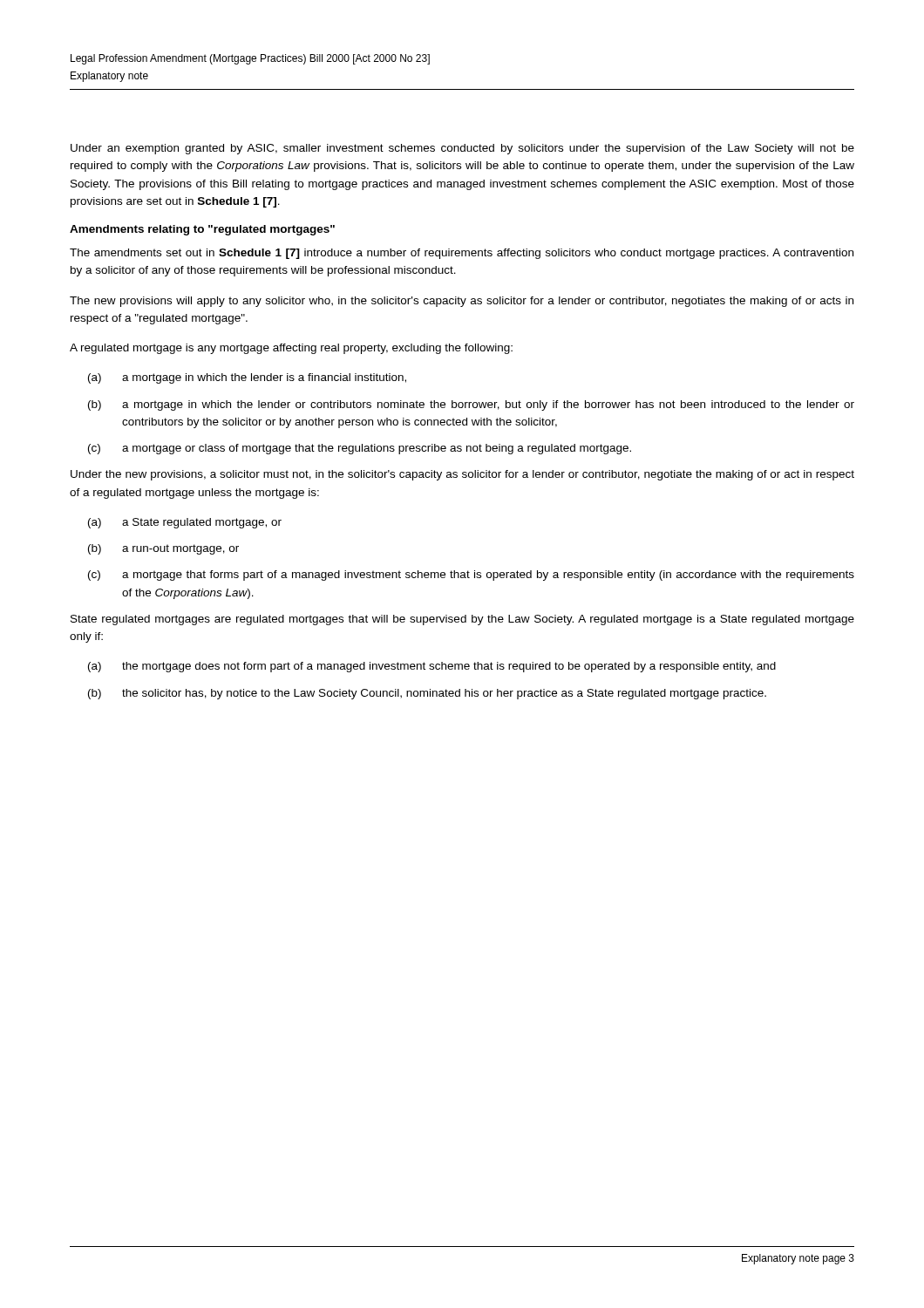Locate the text block that says "The new provisions will"

coord(462,309)
